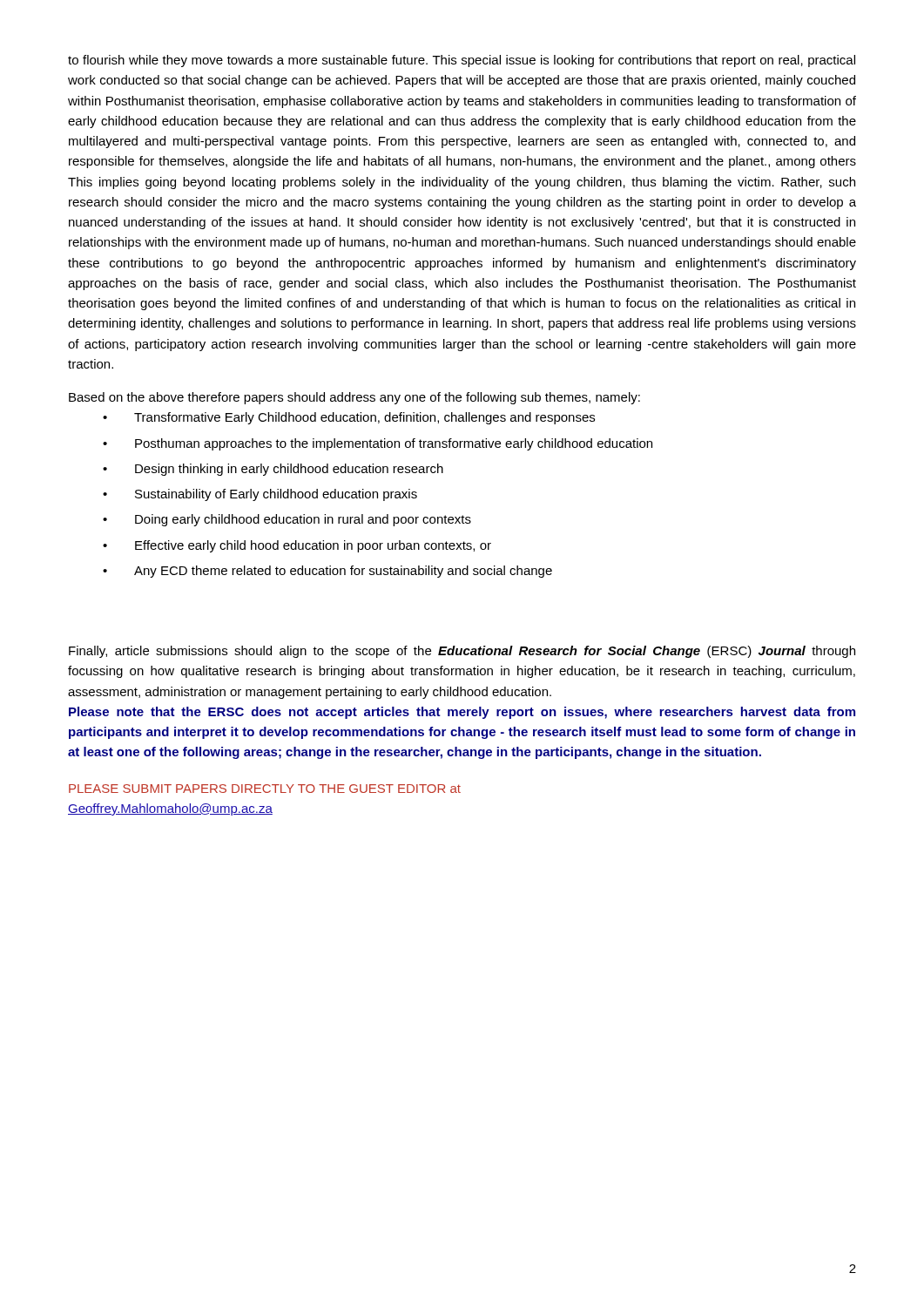
Task: Navigate to the region starting "• Effective early child hood education"
Action: click(462, 545)
